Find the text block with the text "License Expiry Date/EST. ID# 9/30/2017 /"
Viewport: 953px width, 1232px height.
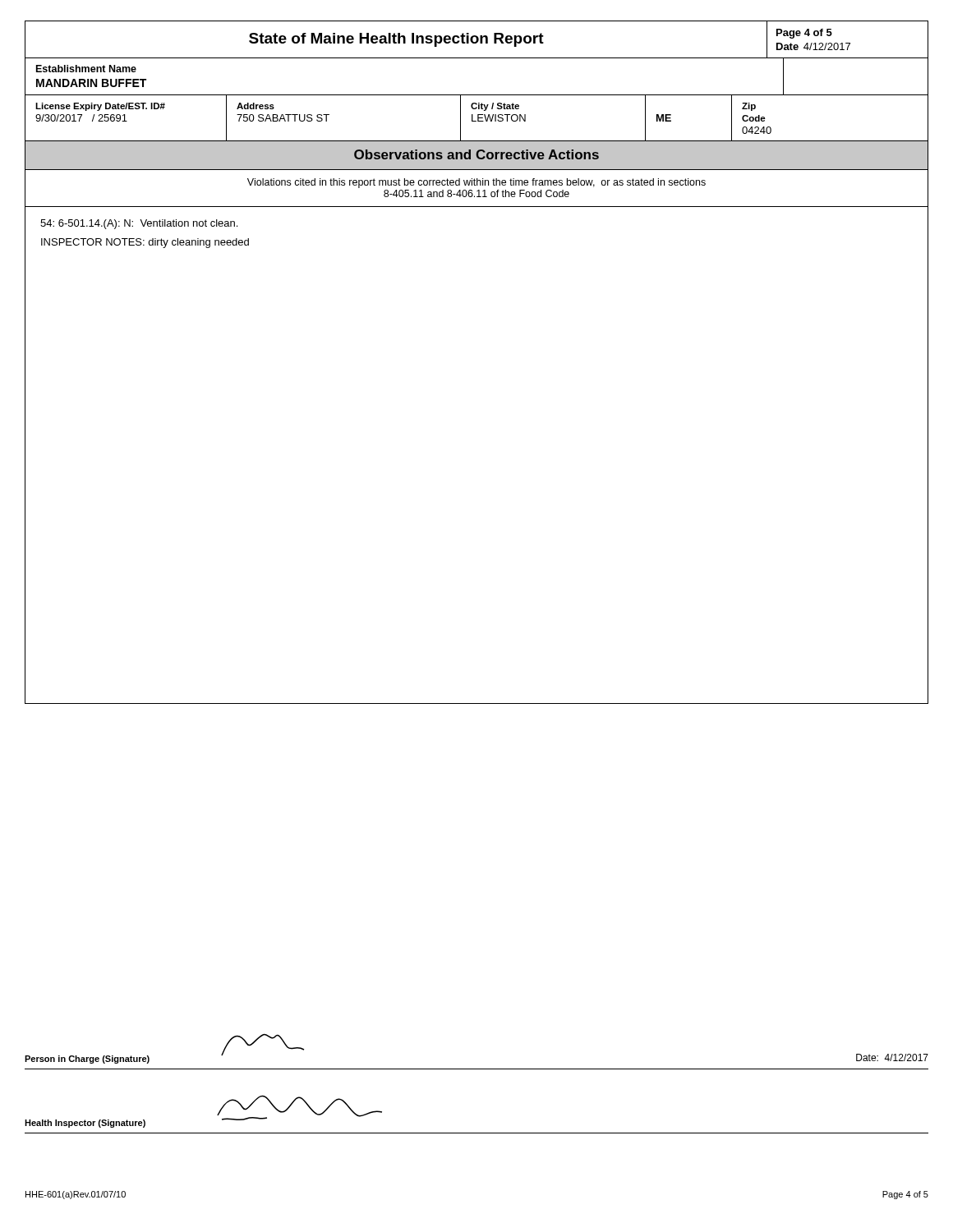100,113
